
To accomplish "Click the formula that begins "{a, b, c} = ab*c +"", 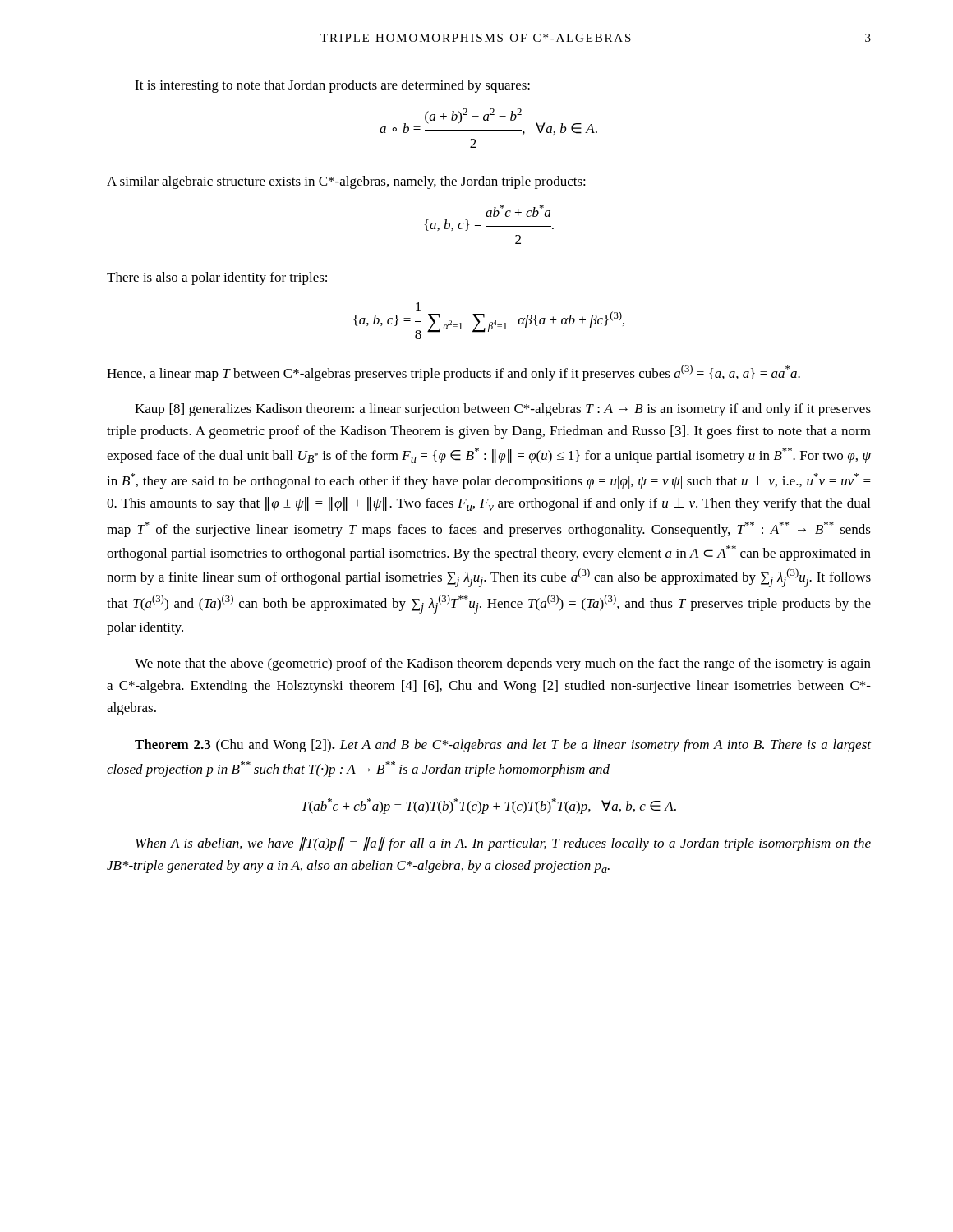I will click(489, 226).
